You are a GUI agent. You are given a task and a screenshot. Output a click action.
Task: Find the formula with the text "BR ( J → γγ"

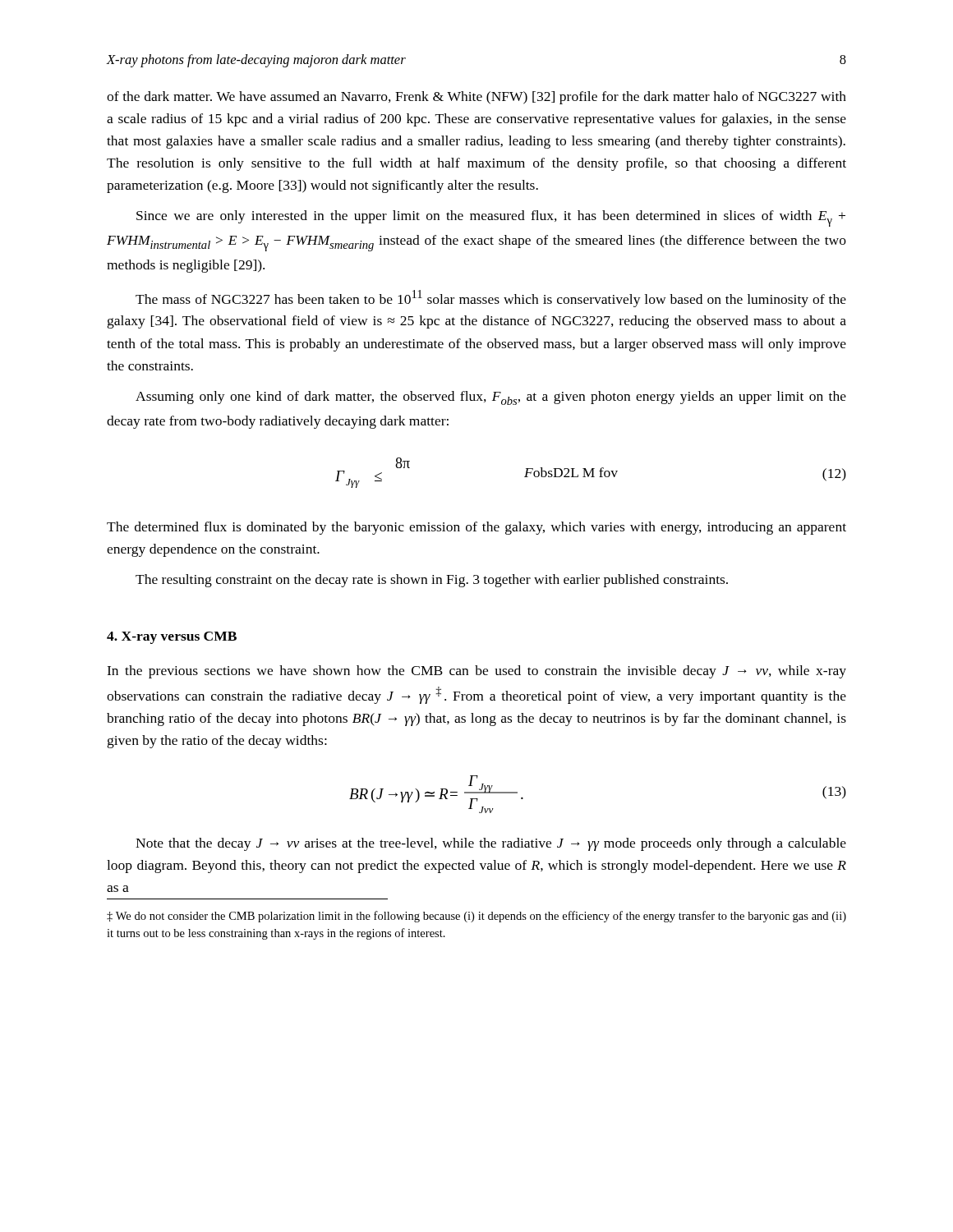[x=491, y=793]
